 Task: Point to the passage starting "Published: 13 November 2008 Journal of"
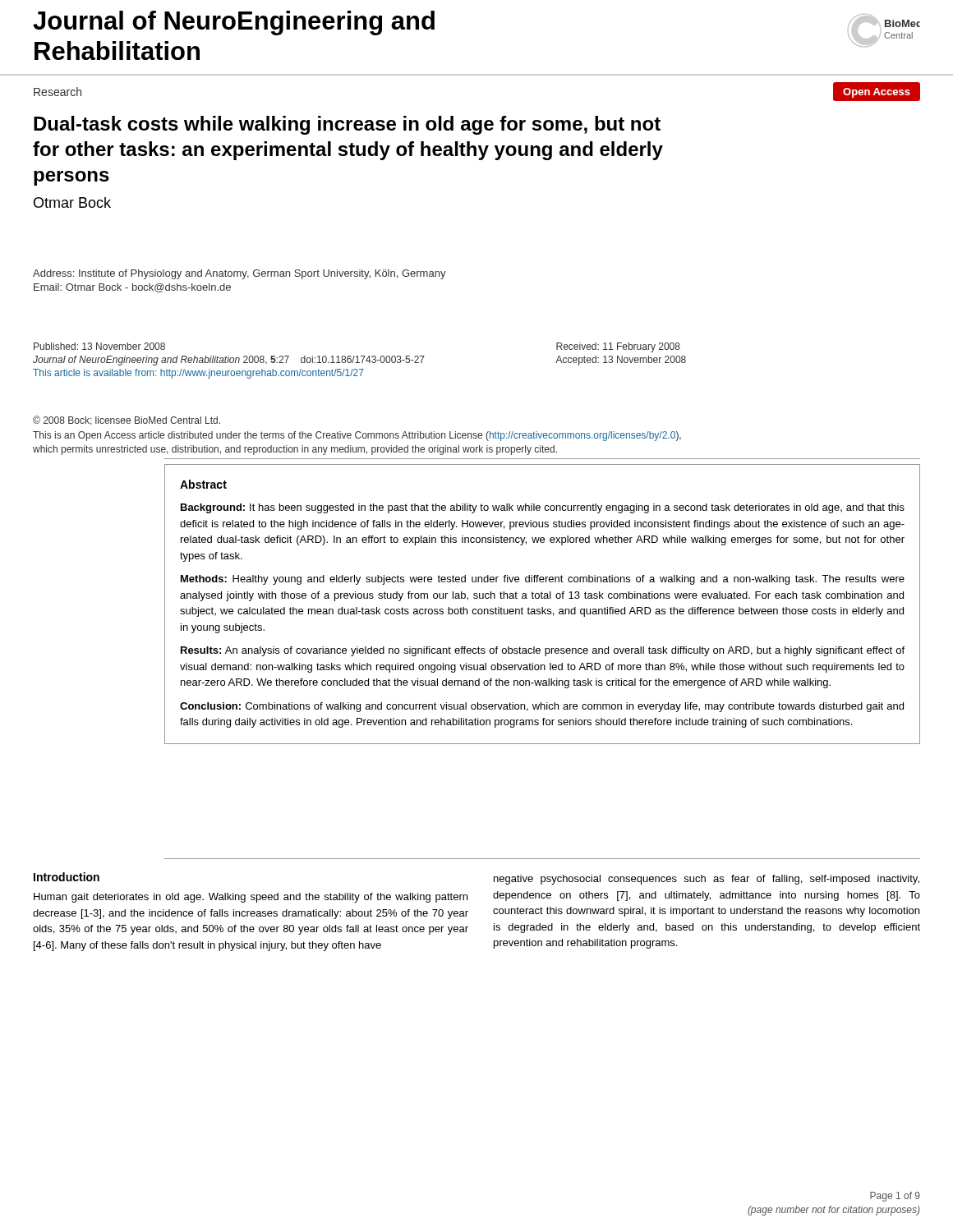(270, 360)
